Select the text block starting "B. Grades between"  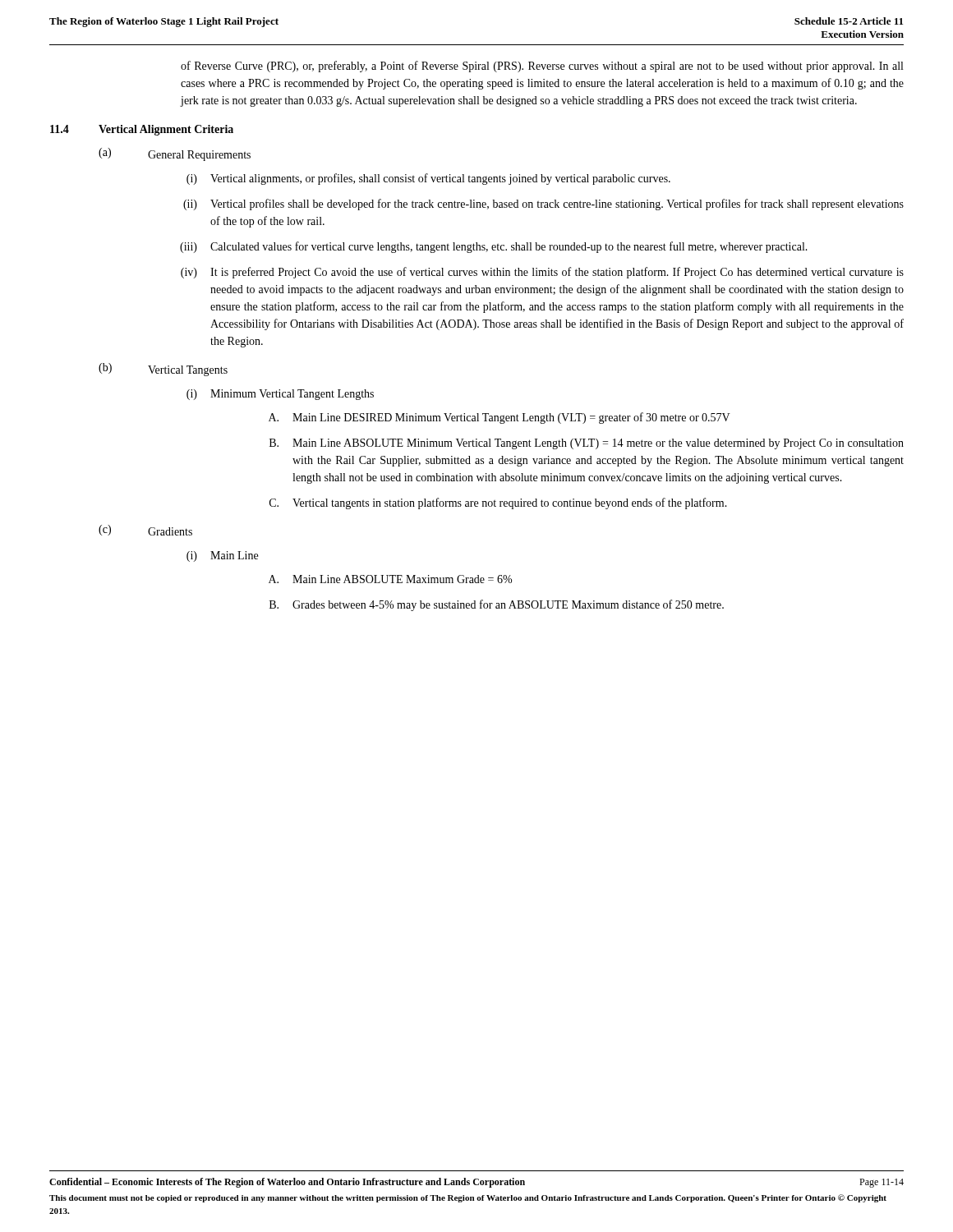click(x=567, y=605)
